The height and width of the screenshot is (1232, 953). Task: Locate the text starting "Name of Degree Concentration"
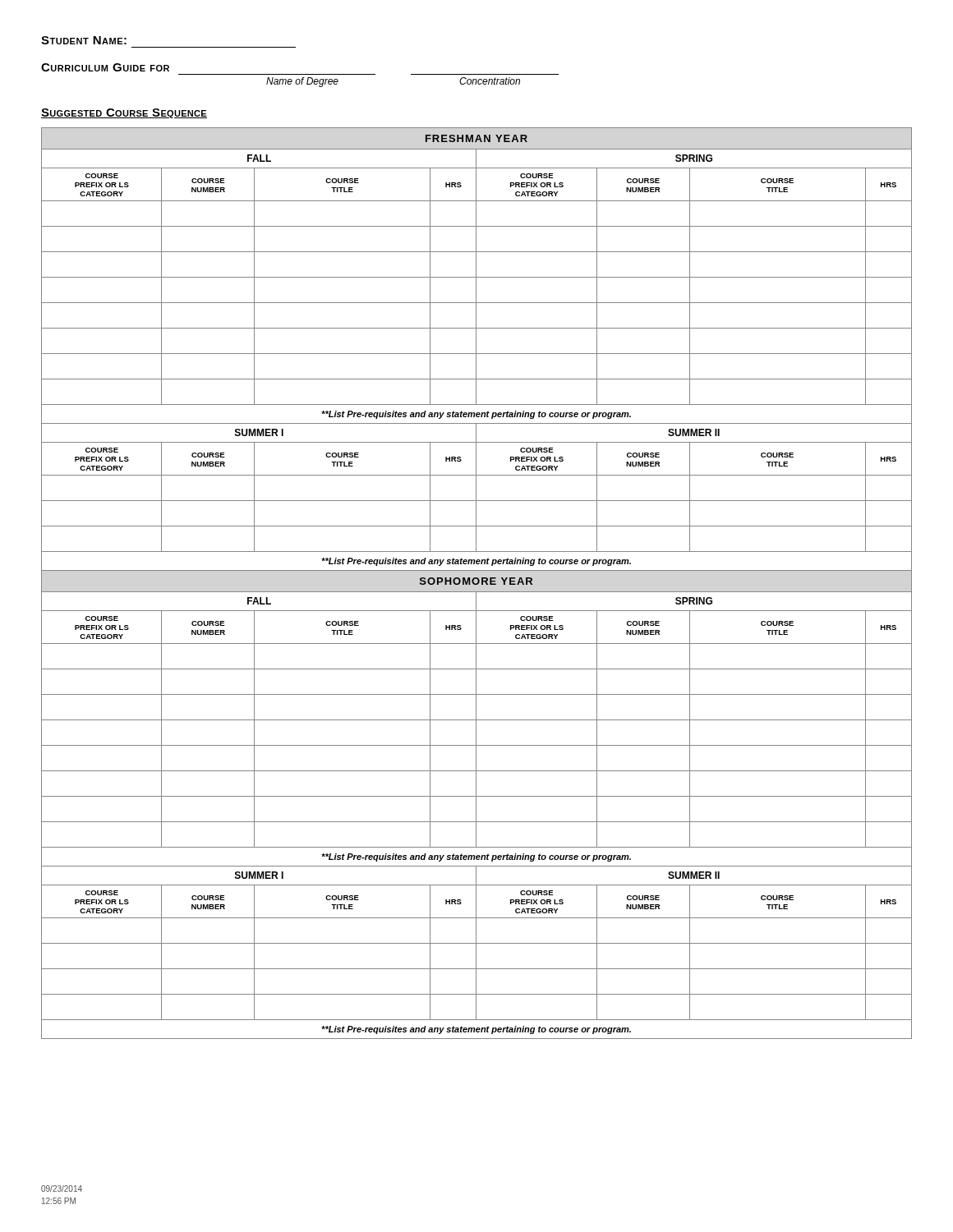coord(361,81)
